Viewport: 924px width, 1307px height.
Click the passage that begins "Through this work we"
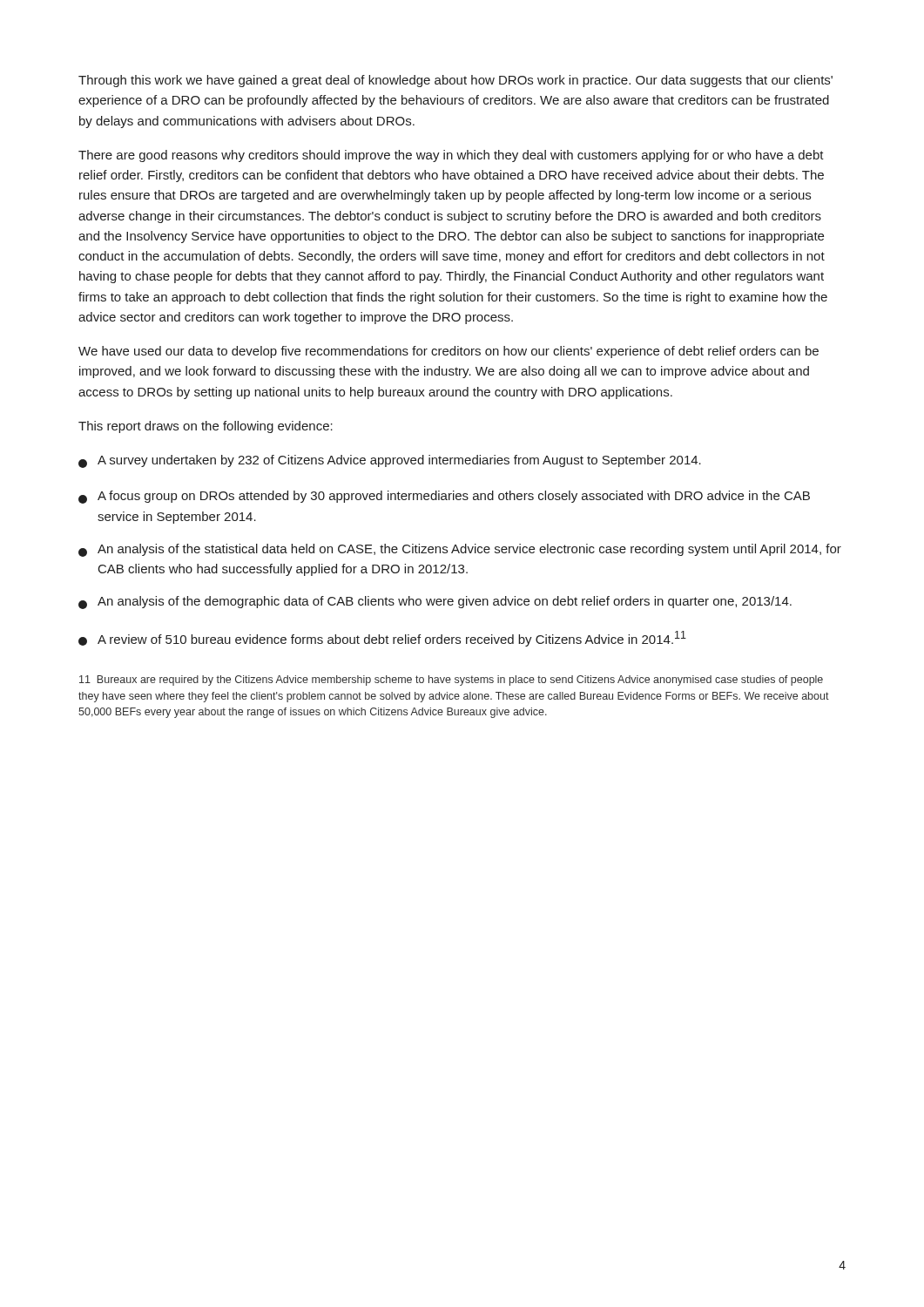tap(456, 100)
